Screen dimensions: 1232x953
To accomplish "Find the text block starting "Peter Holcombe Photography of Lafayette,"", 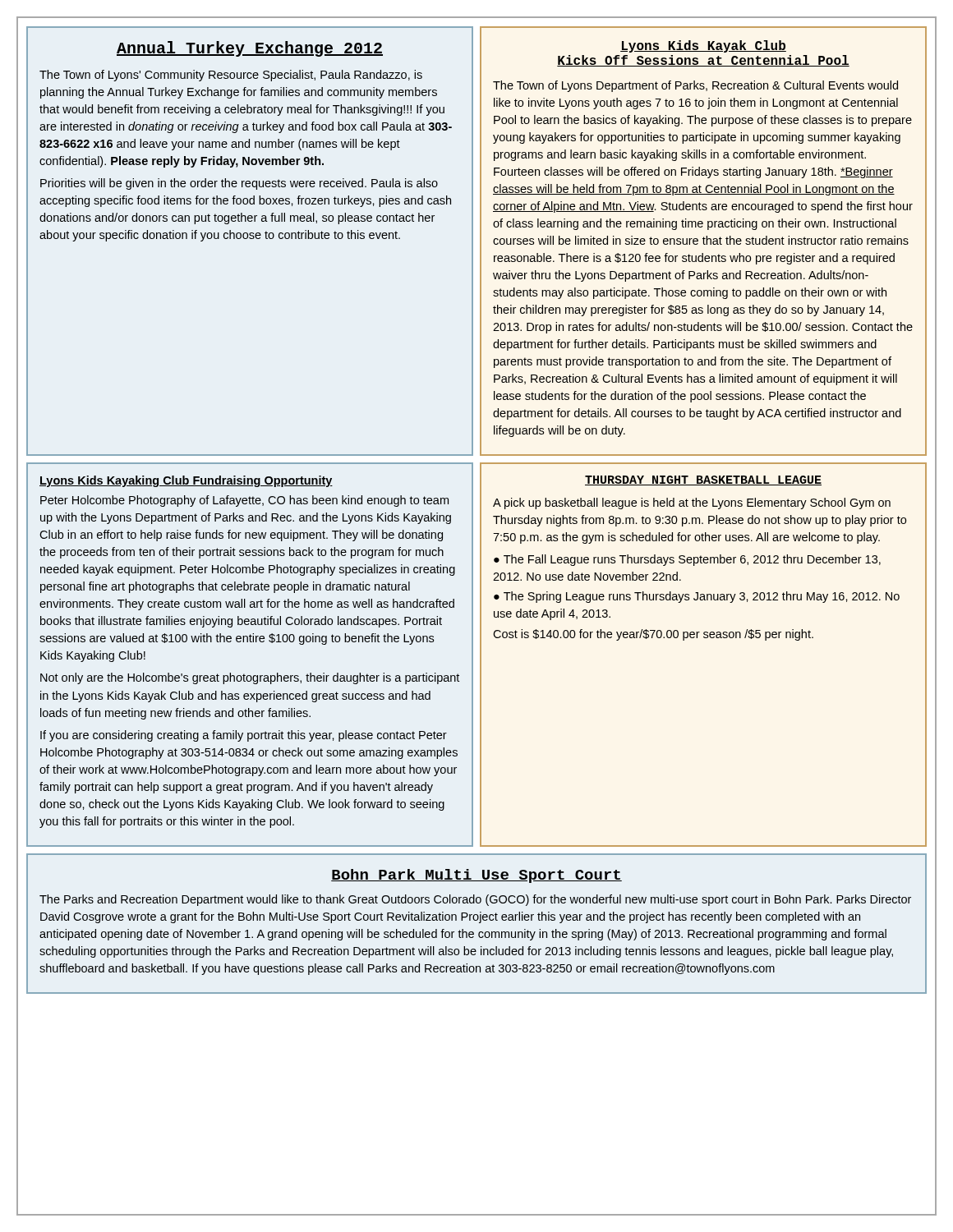I will point(244,501).
